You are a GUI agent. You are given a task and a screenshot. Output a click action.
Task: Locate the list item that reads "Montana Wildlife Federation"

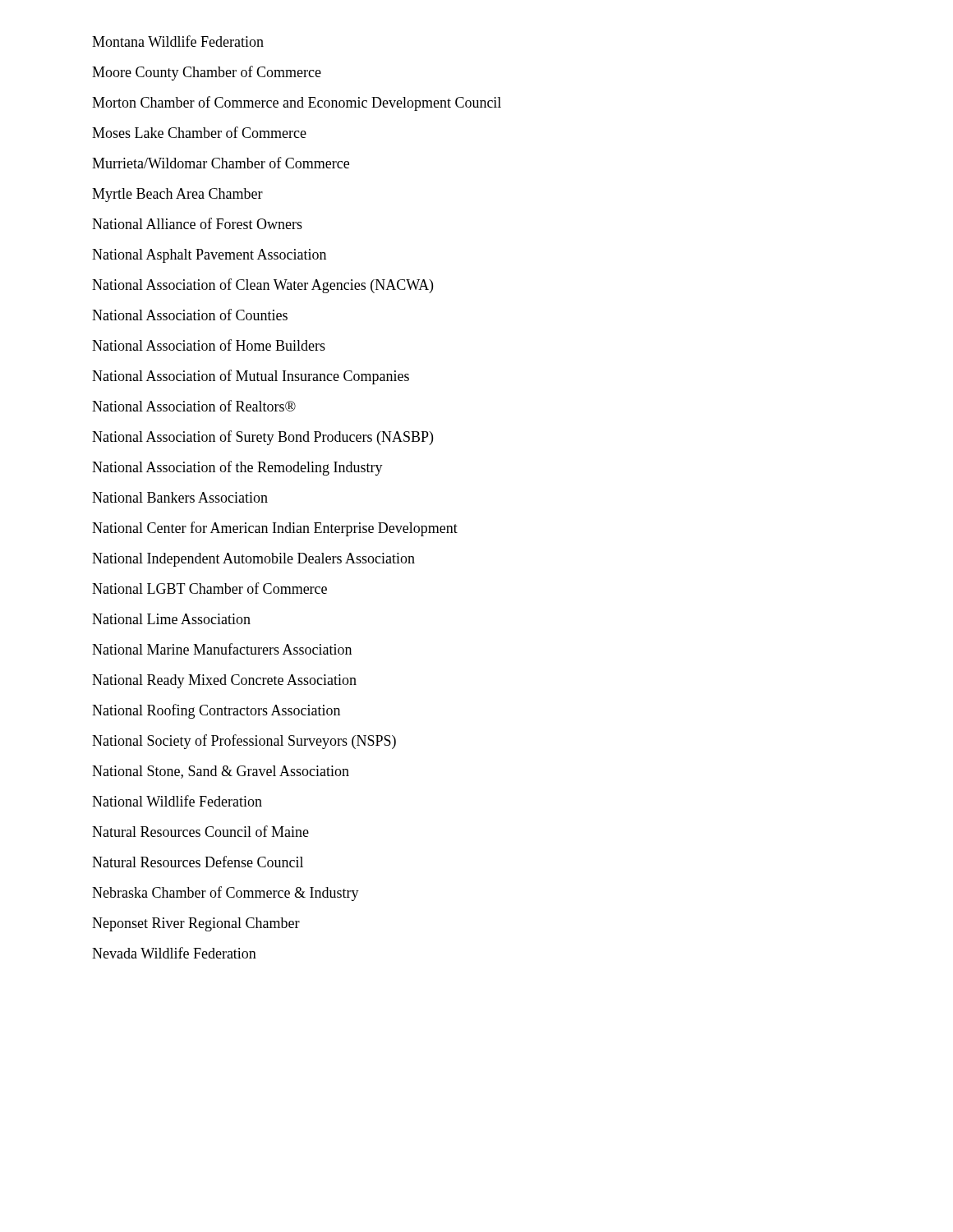coord(178,42)
